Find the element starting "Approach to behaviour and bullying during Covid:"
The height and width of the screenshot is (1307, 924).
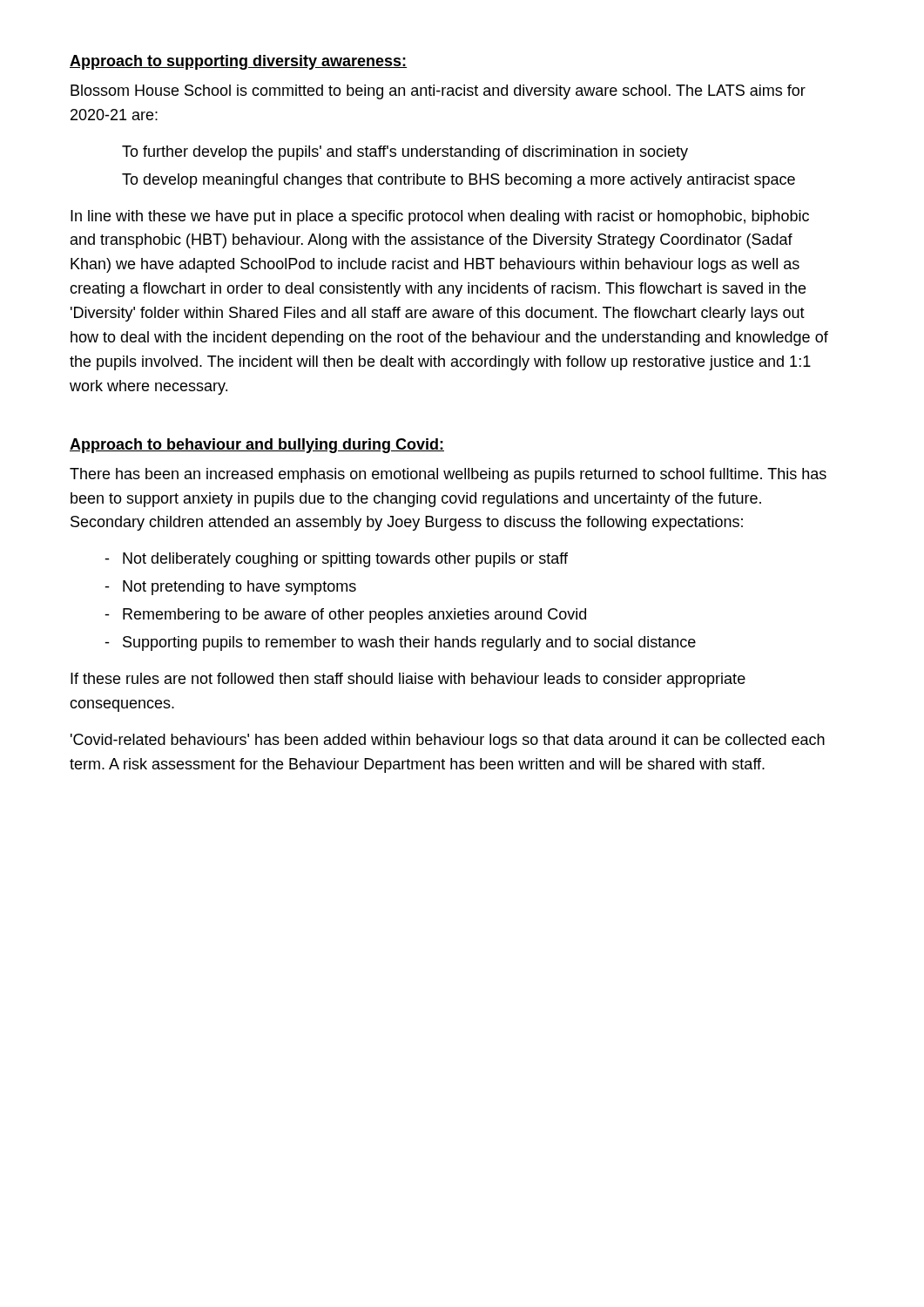(257, 444)
